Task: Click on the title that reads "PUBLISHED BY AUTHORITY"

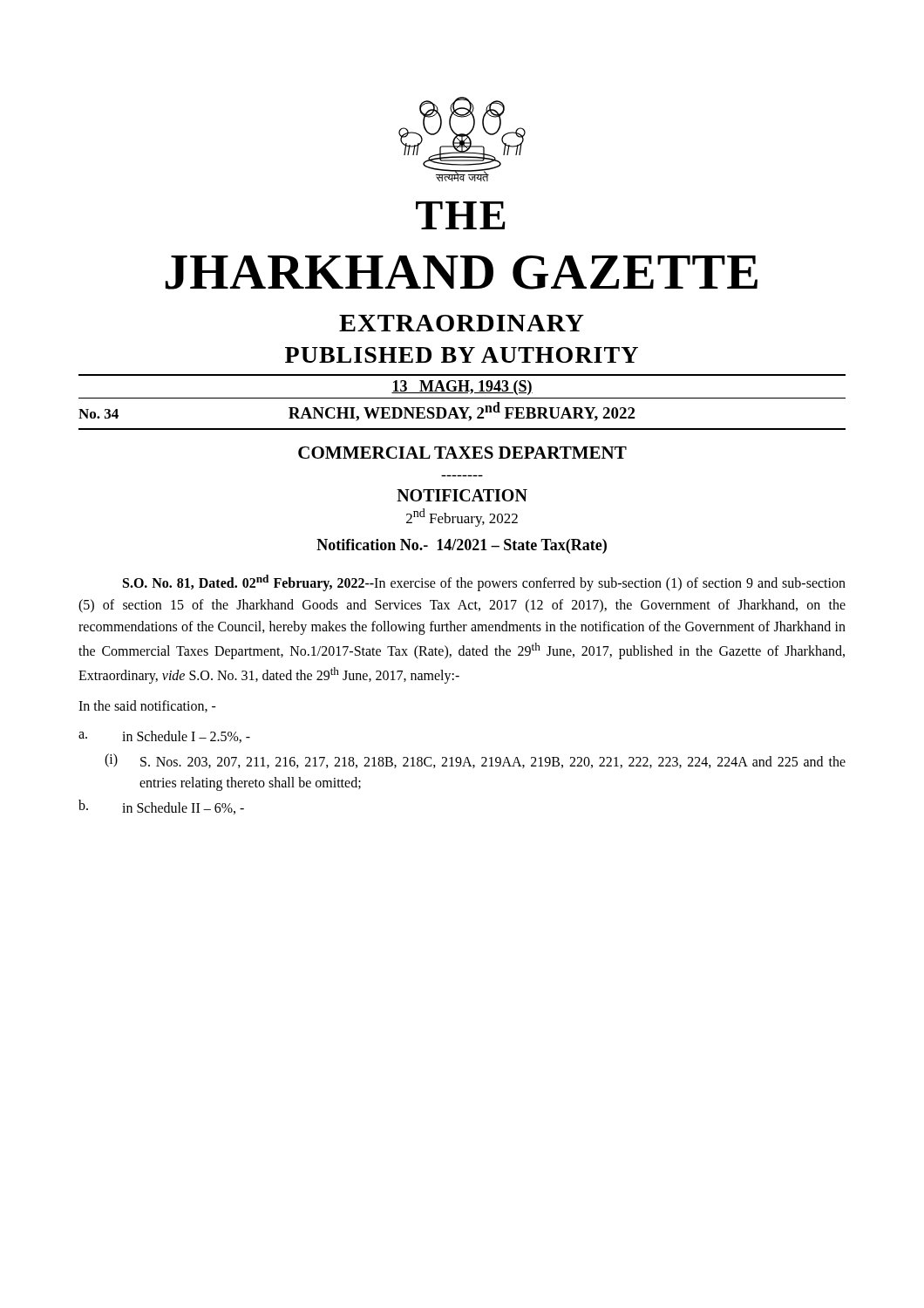Action: (x=462, y=354)
